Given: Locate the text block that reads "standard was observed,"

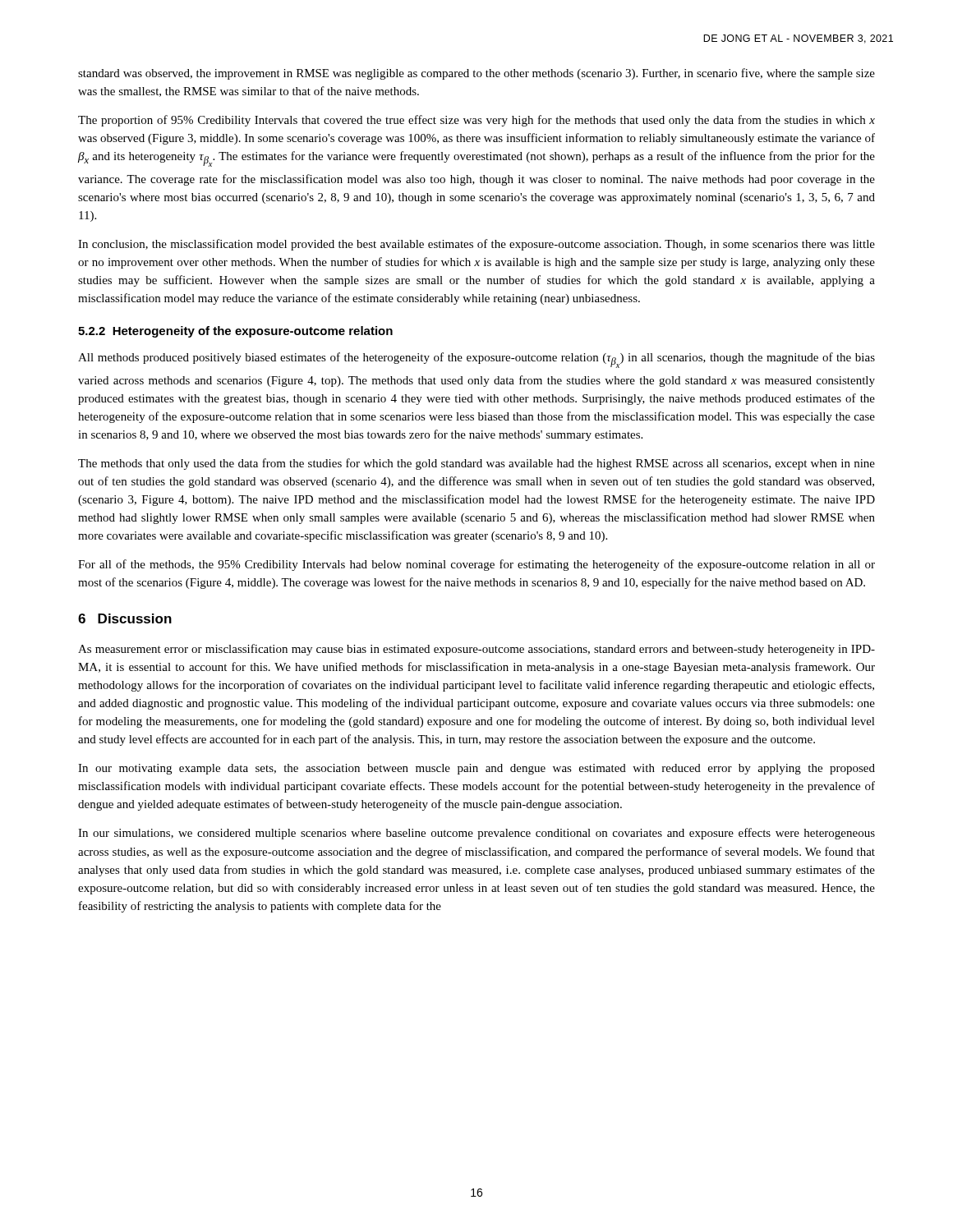Looking at the screenshot, I should pyautogui.click(x=476, y=82).
